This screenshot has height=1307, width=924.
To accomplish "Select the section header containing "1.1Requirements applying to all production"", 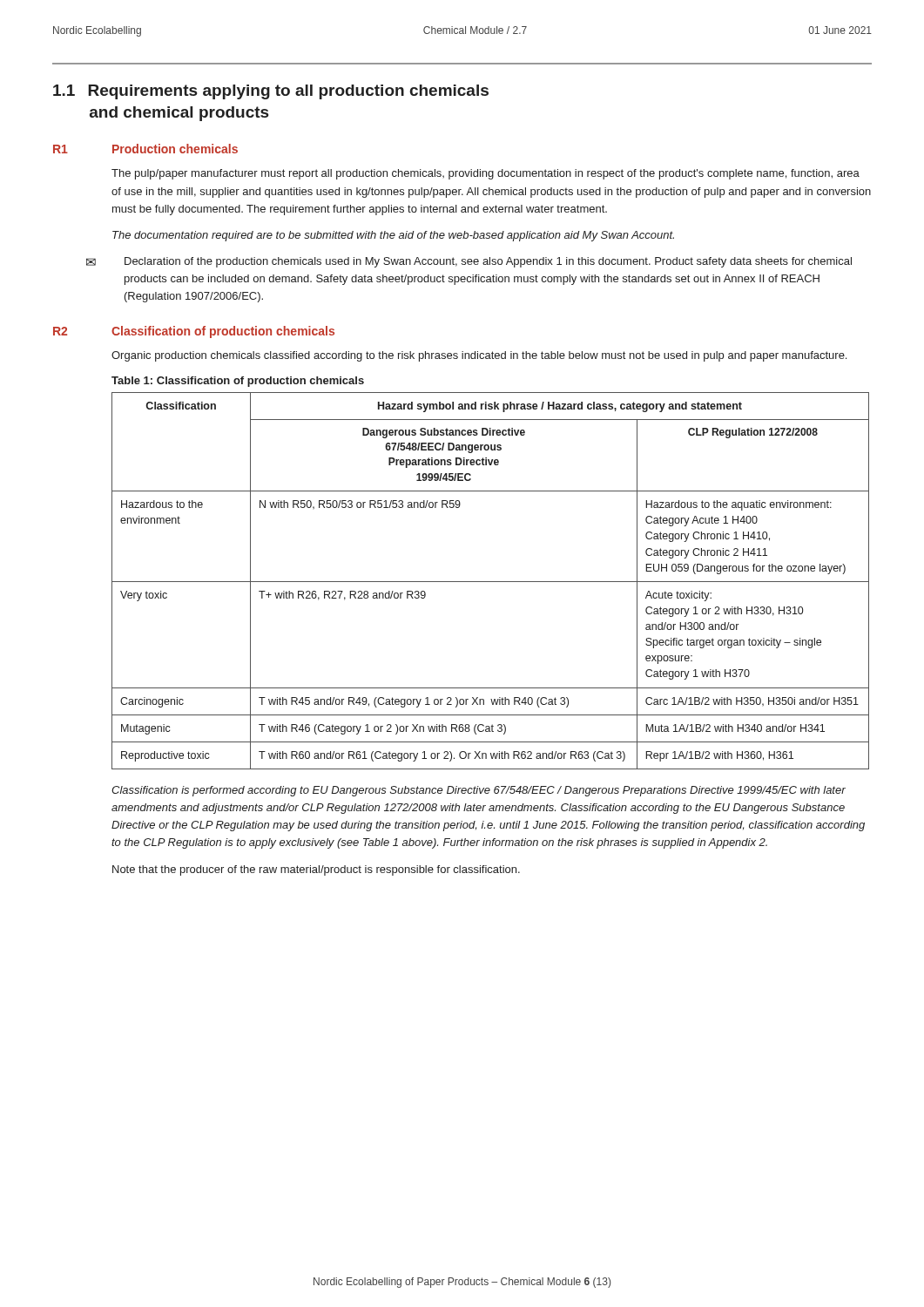I will click(x=271, y=101).
